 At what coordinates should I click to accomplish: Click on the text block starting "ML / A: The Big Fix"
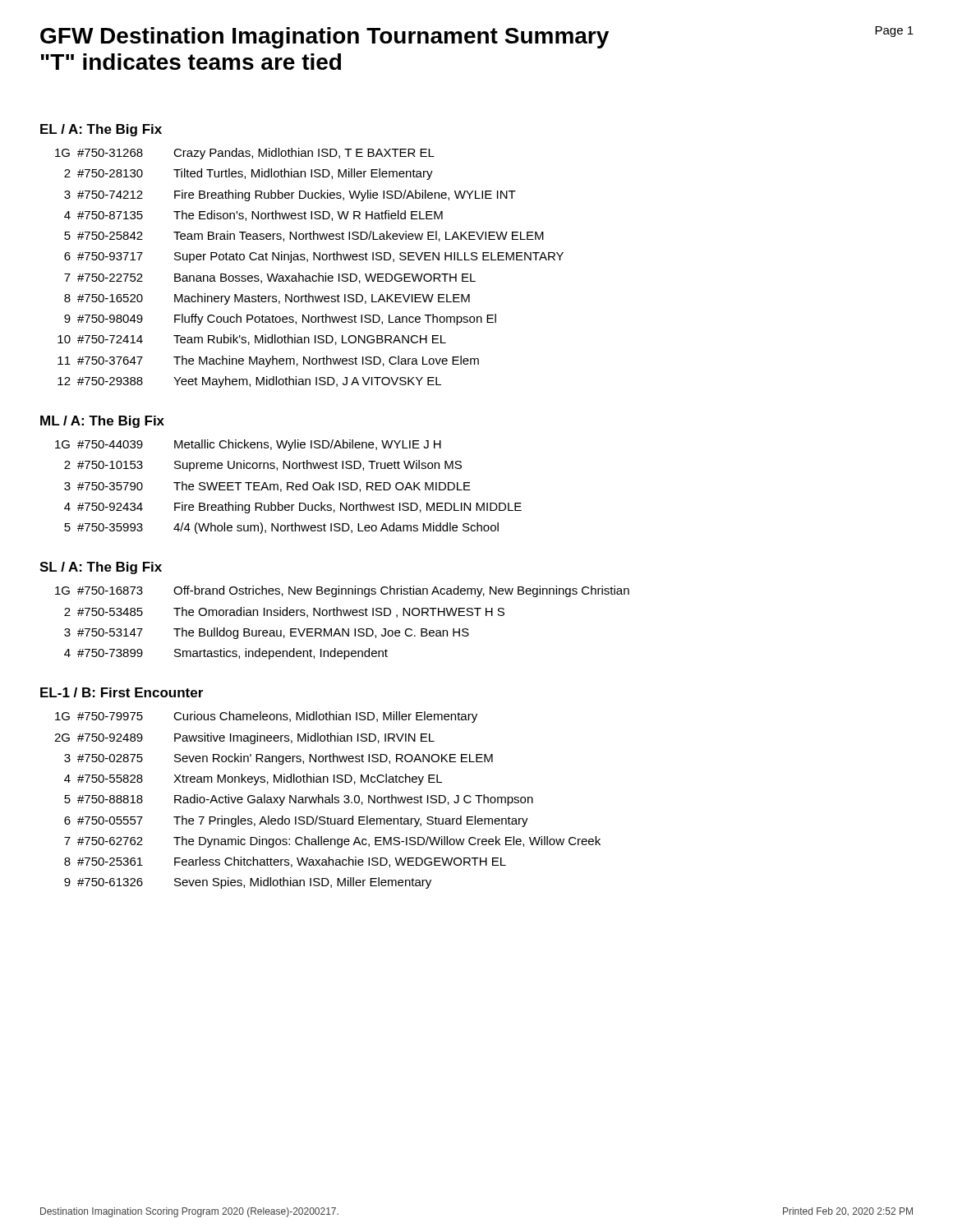point(102,421)
